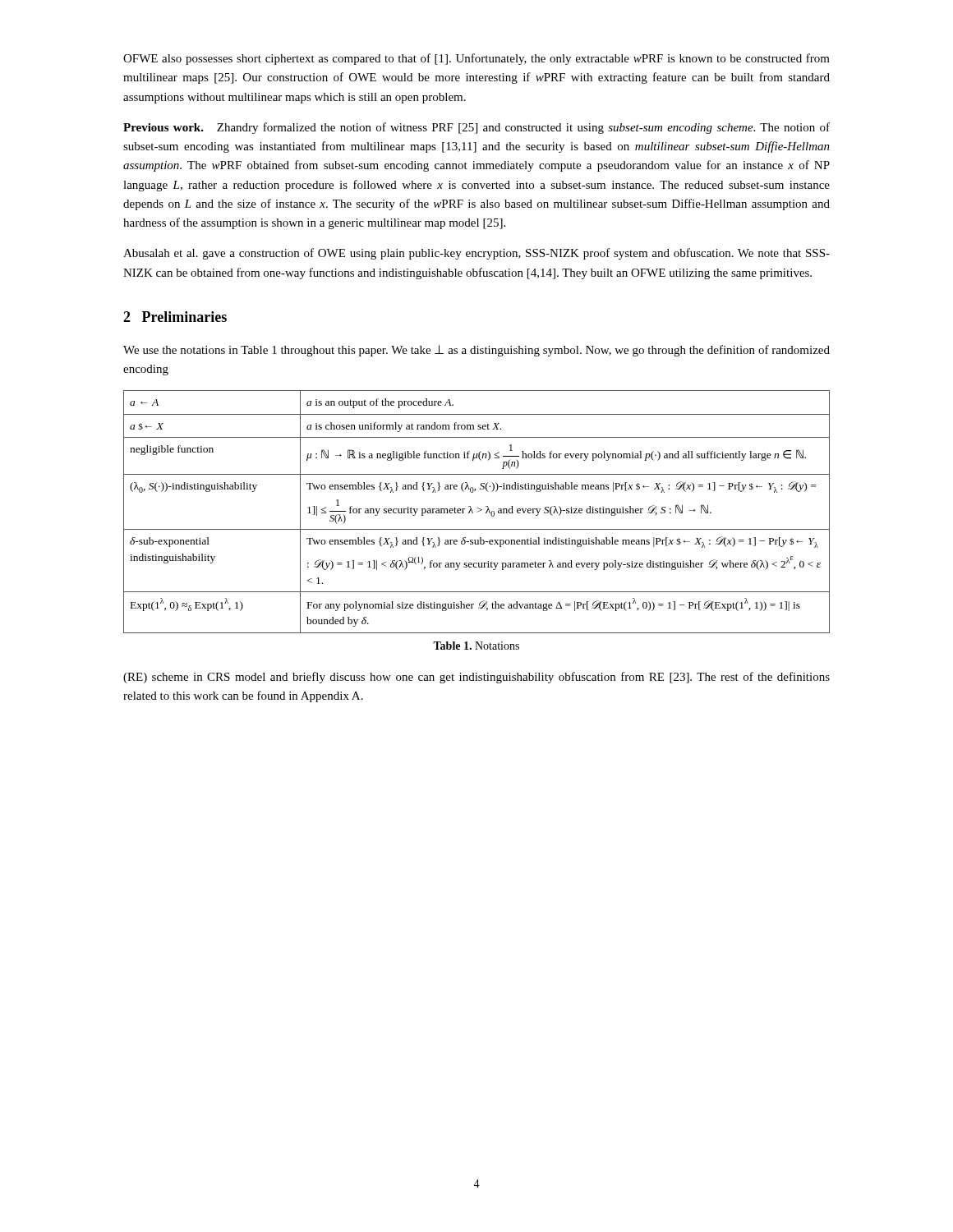Find the text block that reads "Abusalah et al."
The height and width of the screenshot is (1232, 953).
476,263
